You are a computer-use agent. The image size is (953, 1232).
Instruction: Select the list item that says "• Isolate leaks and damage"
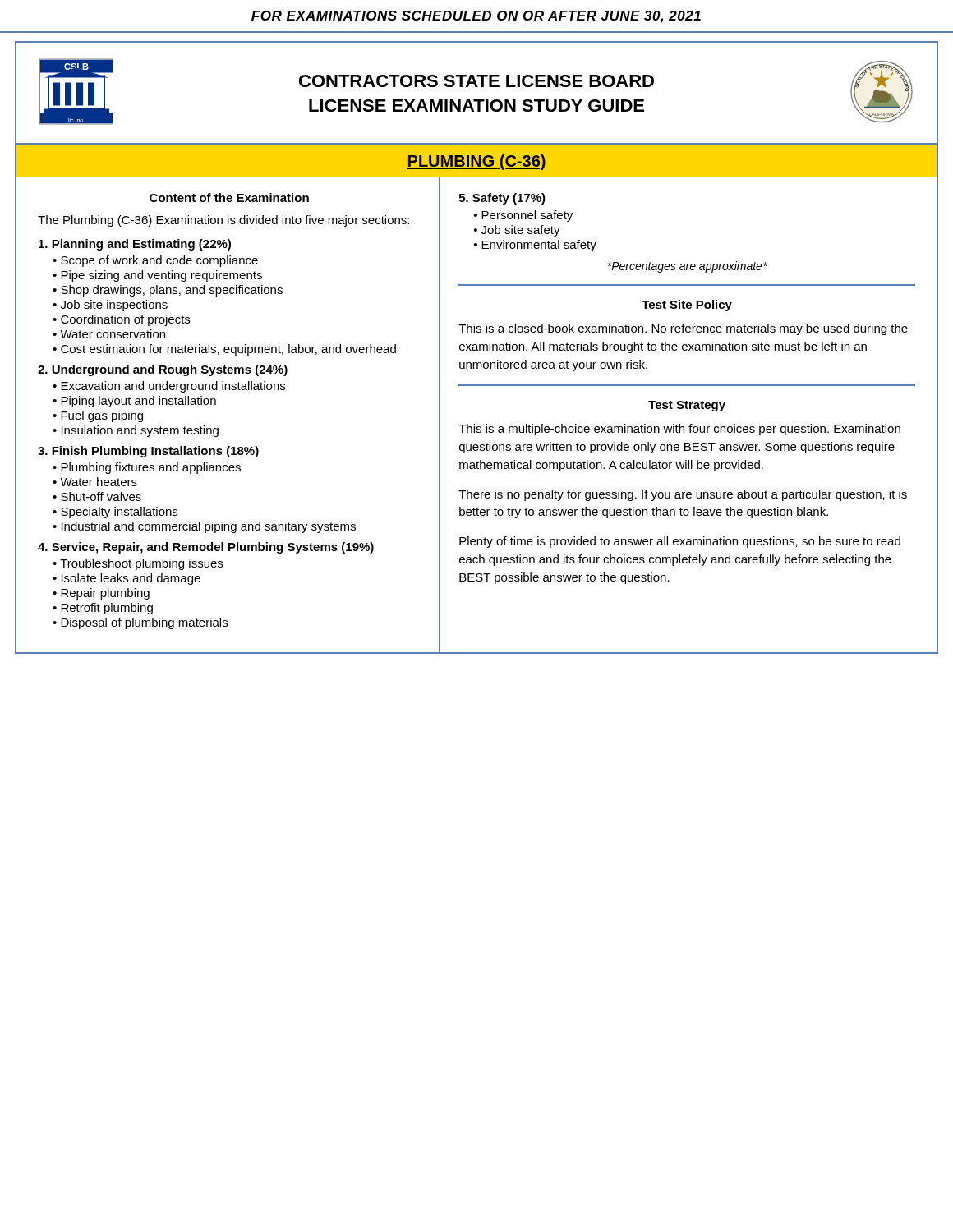tap(127, 578)
